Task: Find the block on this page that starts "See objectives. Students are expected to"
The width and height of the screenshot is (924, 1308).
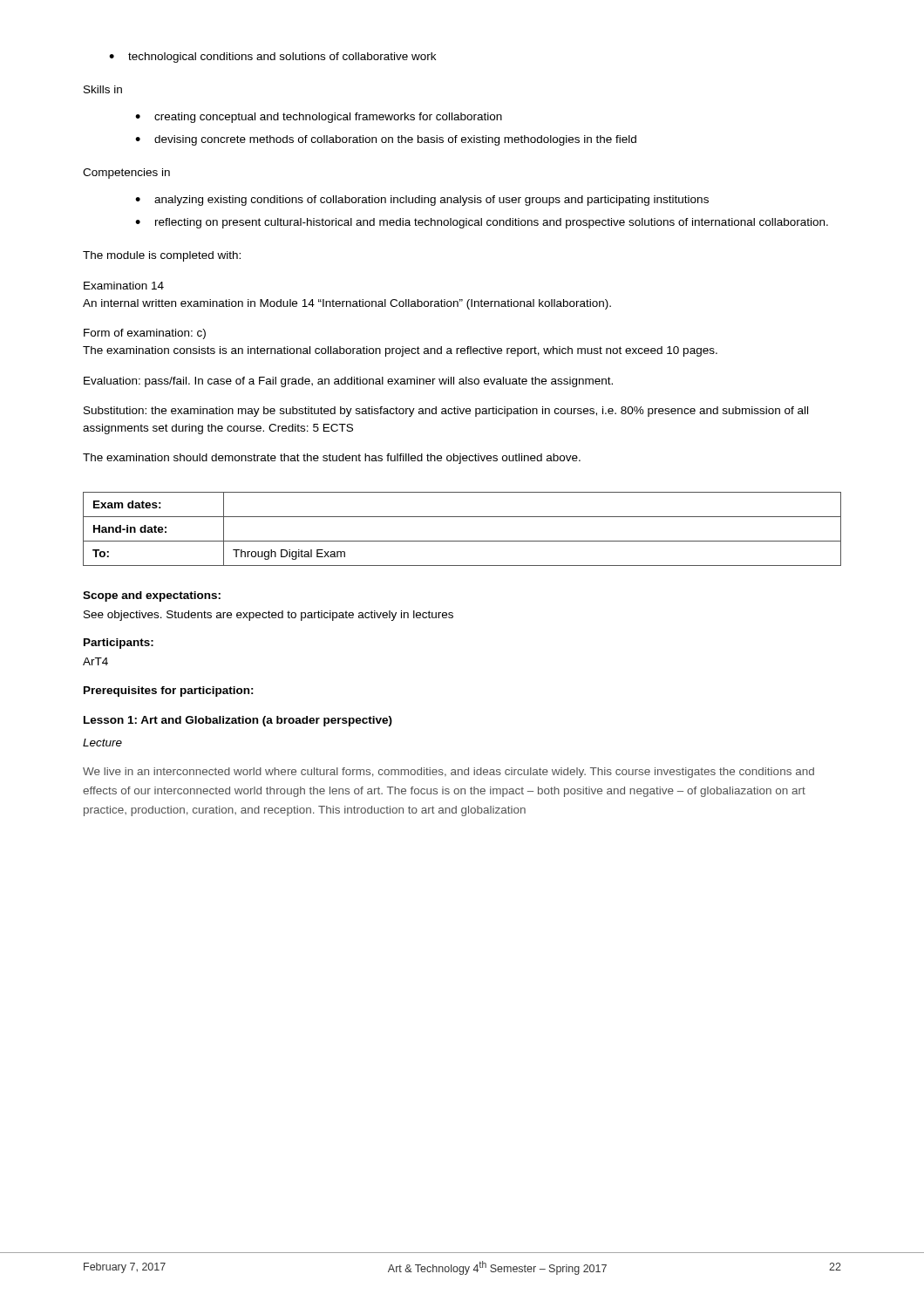Action: point(462,615)
